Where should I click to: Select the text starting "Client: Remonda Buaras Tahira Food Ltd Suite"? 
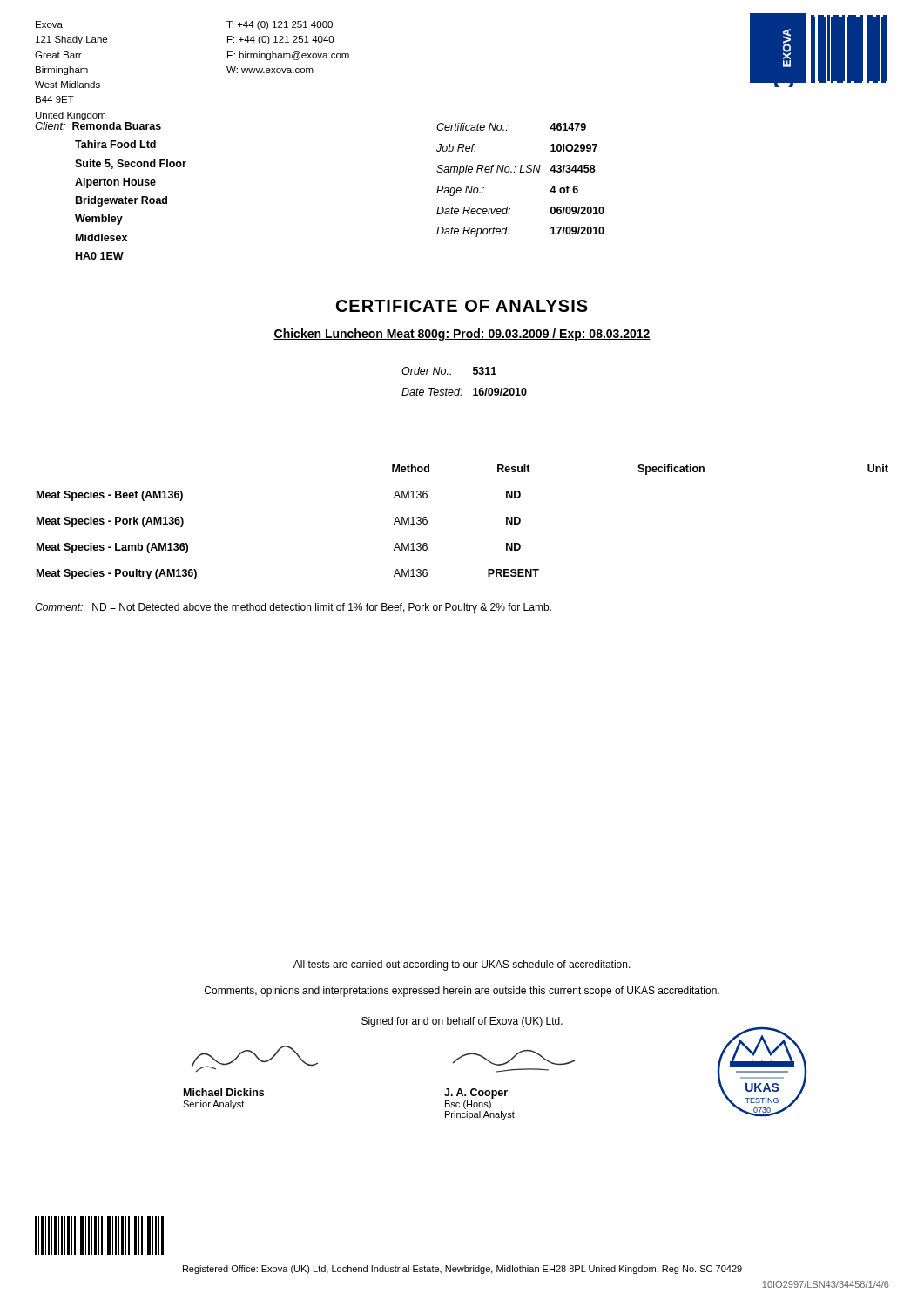[111, 191]
